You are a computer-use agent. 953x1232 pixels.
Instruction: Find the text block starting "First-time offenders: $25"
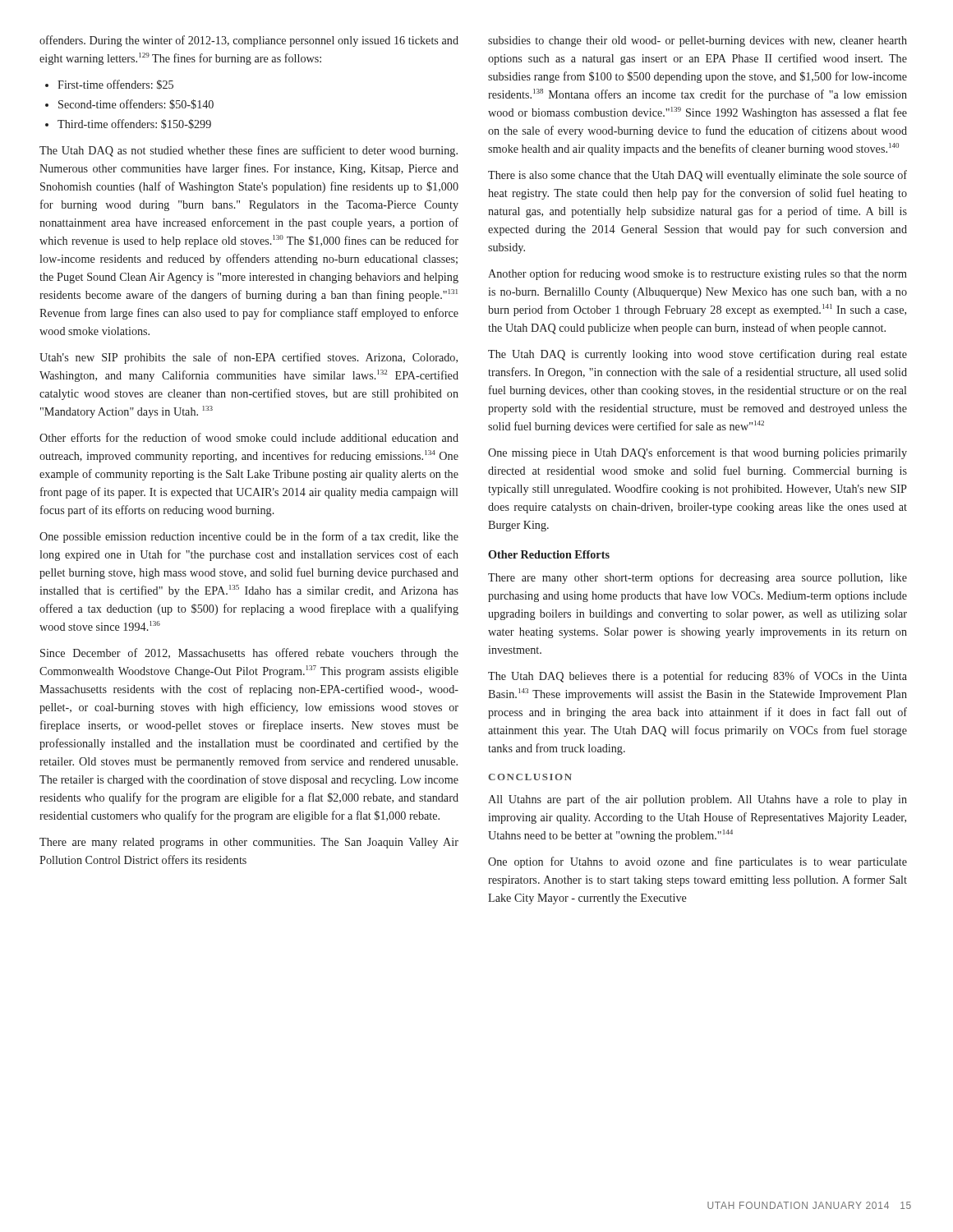tap(116, 85)
